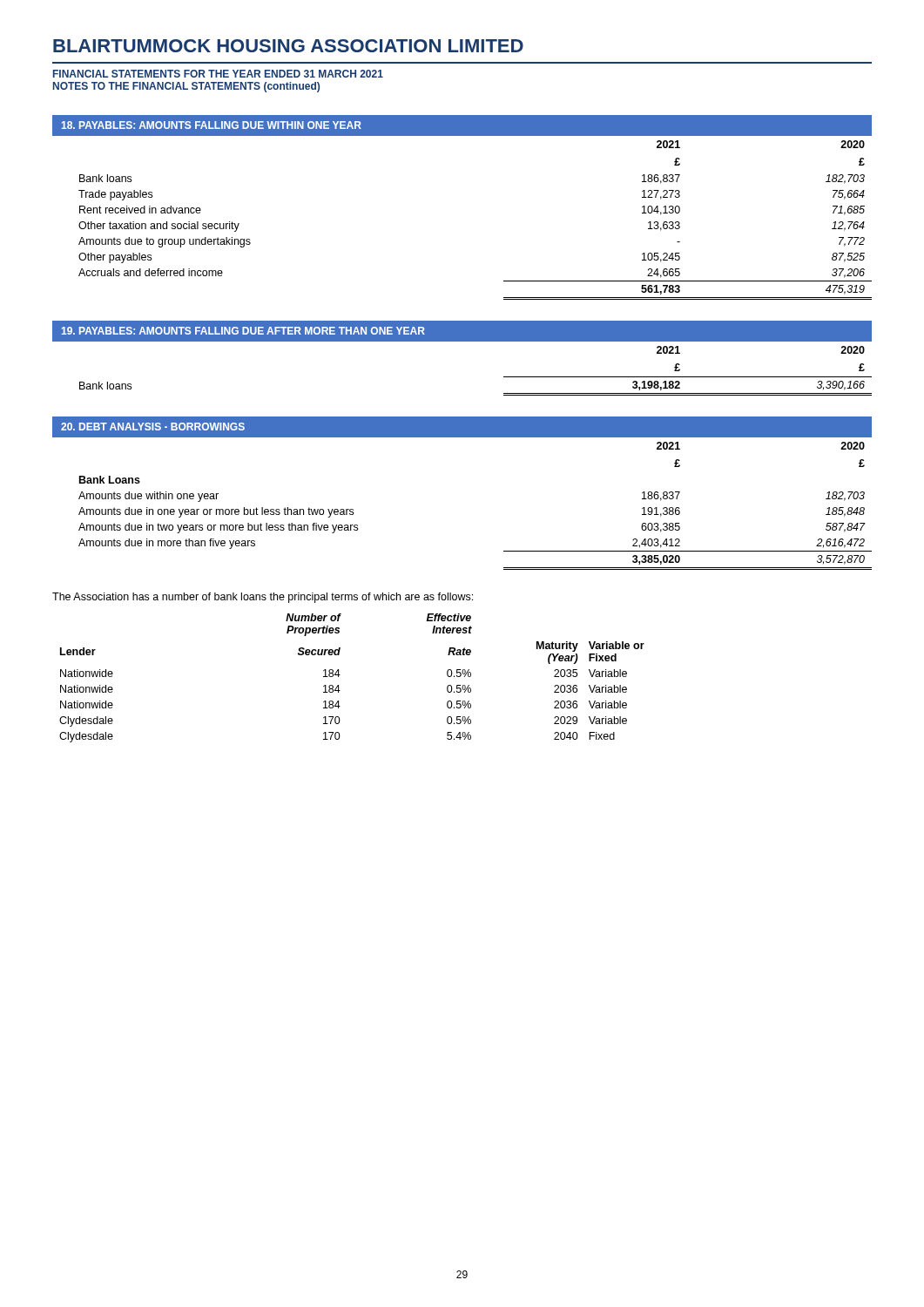Click on the table containing "Amounts due in two years"
Screen dimensions: 1307x924
(x=462, y=504)
